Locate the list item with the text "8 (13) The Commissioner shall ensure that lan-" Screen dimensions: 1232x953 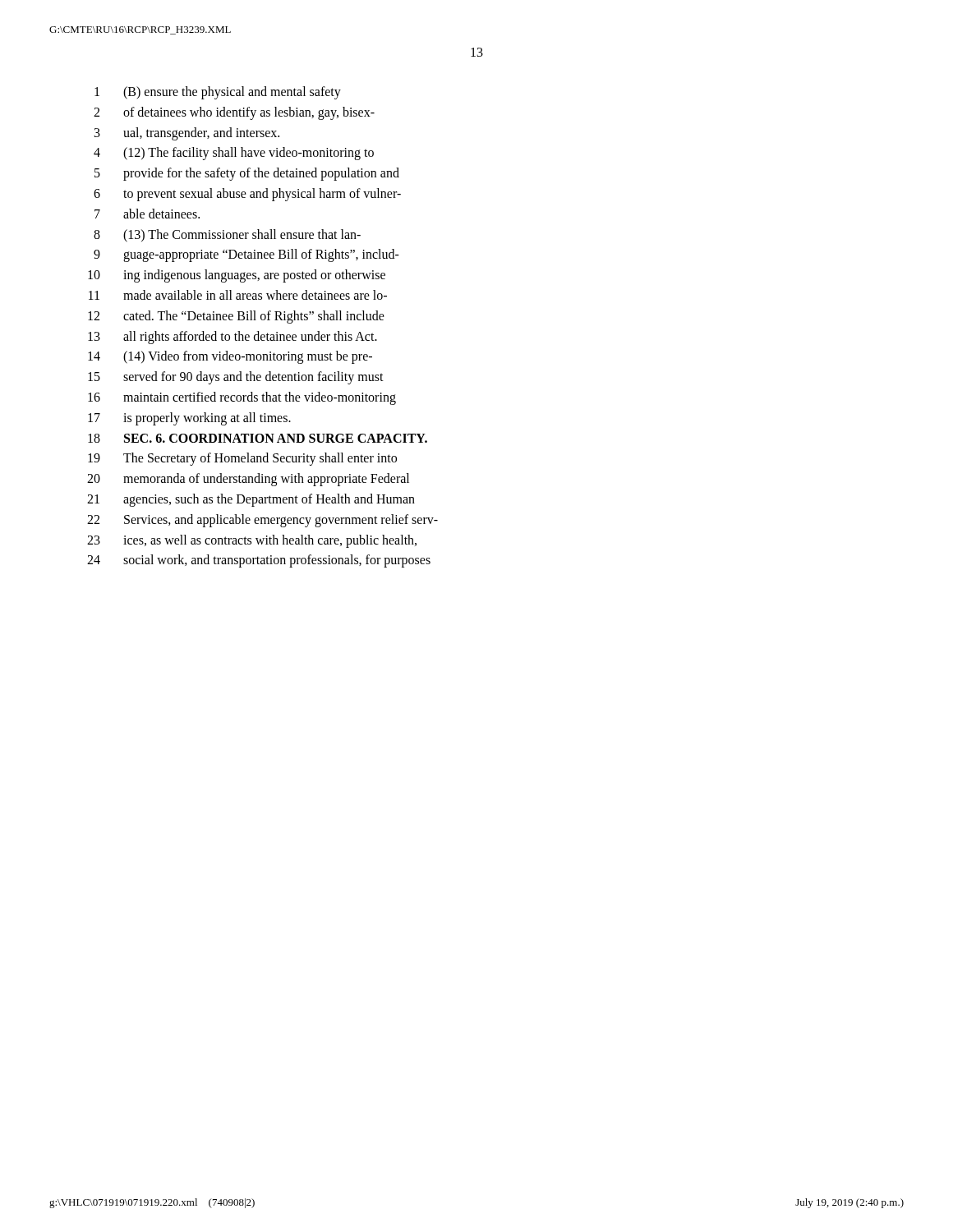coord(227,236)
